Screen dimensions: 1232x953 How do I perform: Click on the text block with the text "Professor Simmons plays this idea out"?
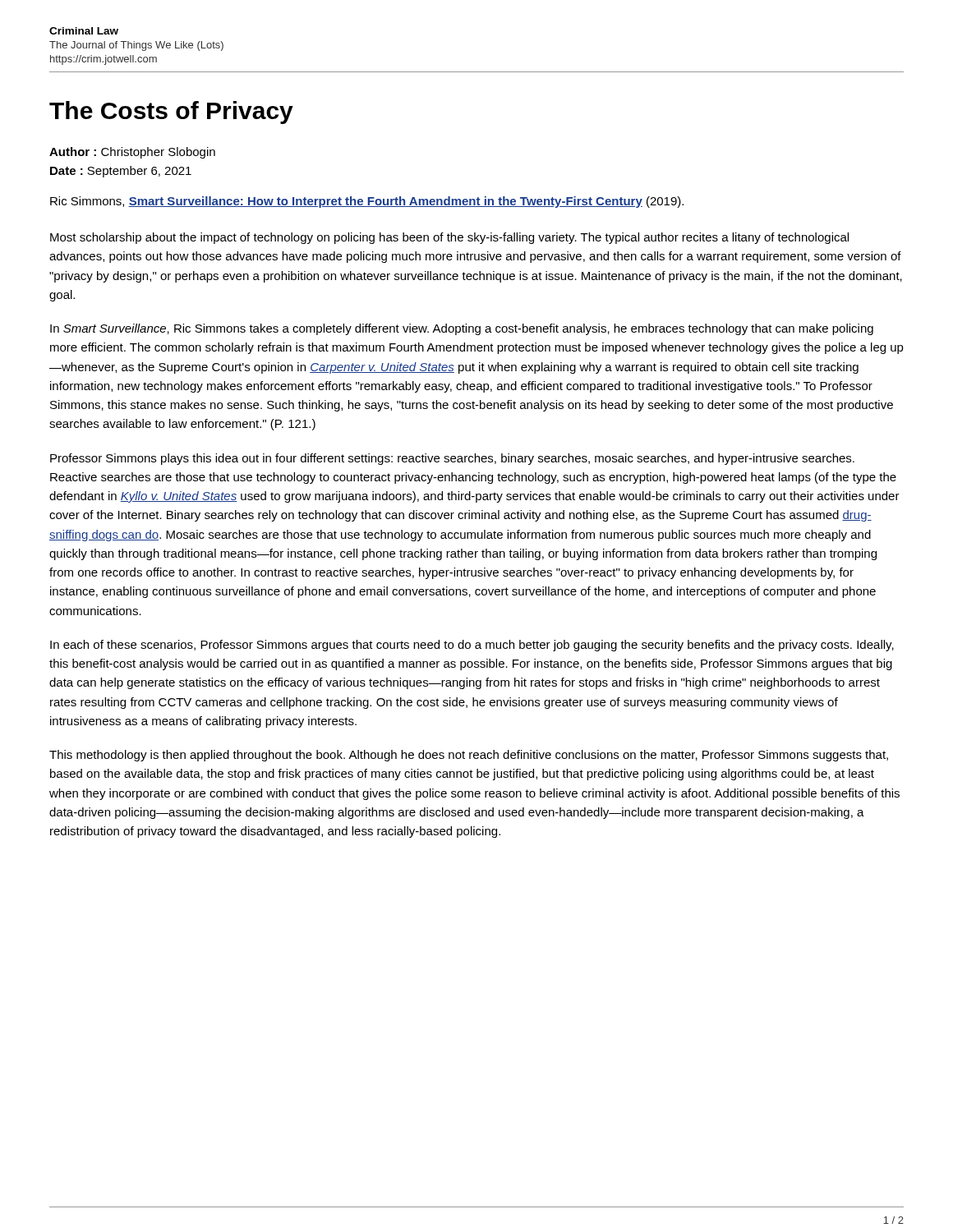[474, 534]
